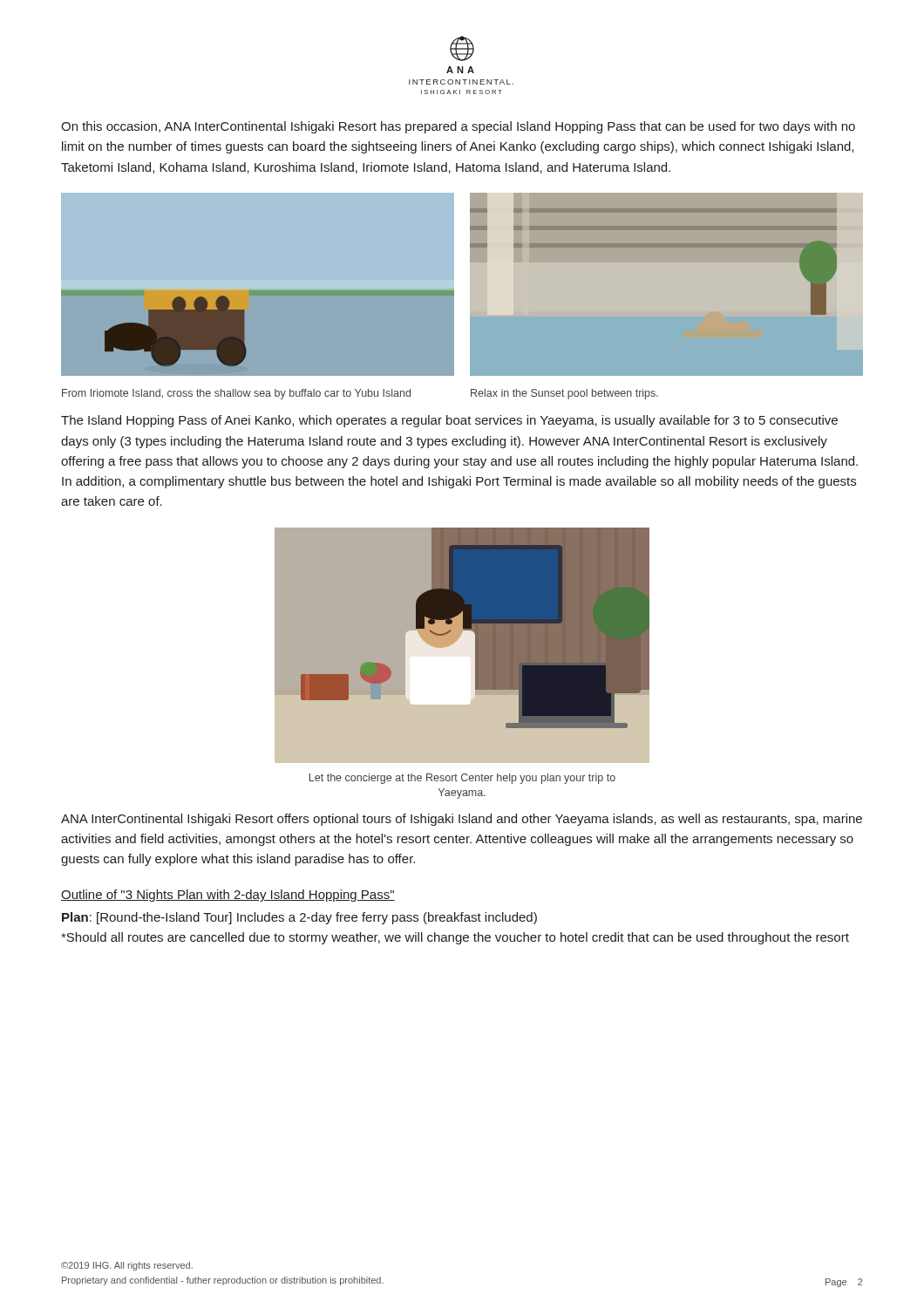Navigate to the text block starting "Plan: [Round-the-Island Tour] Includes a 2-day free ferry"
The width and height of the screenshot is (924, 1308).
(x=455, y=927)
